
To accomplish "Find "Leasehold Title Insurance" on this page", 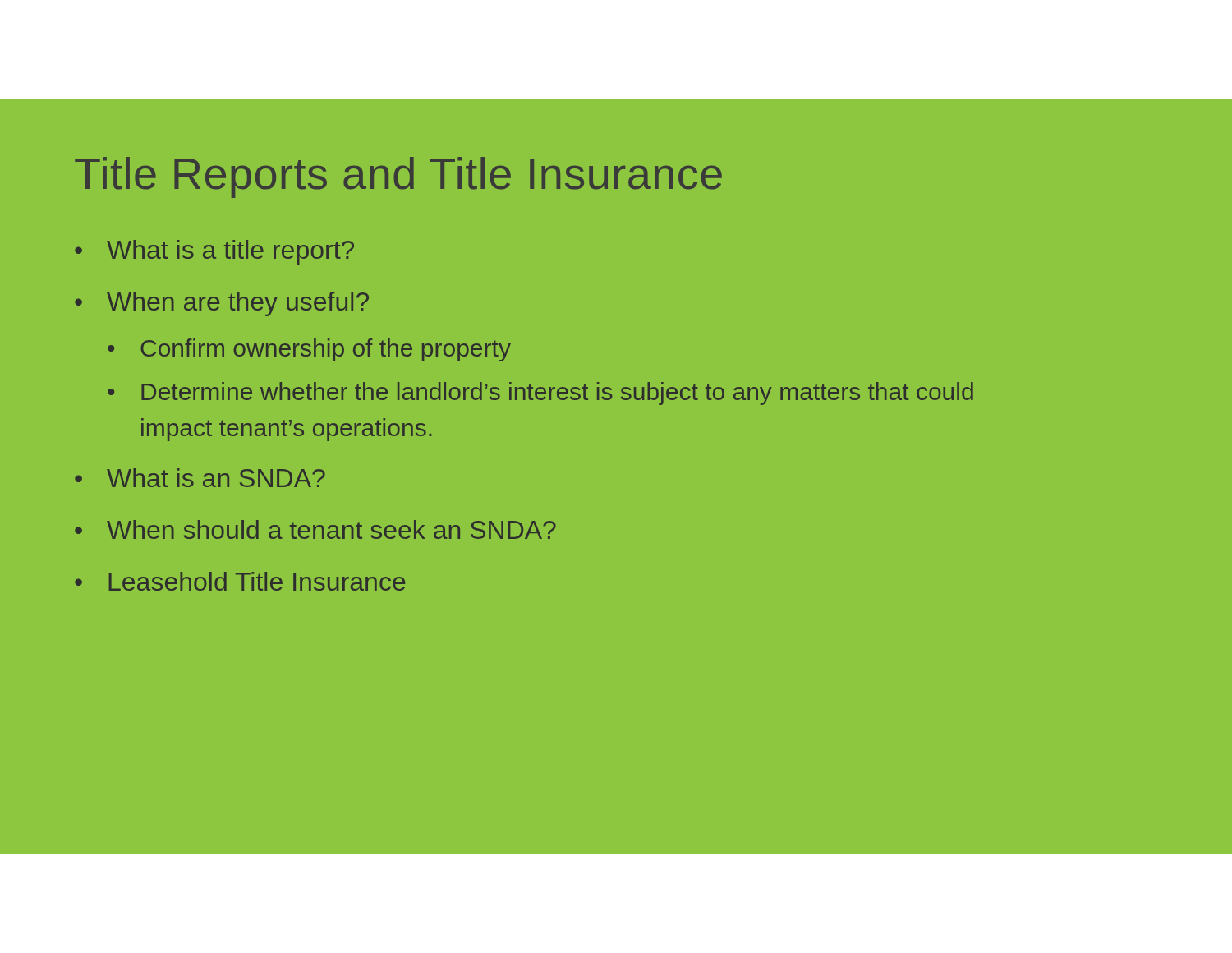I will click(x=257, y=581).
